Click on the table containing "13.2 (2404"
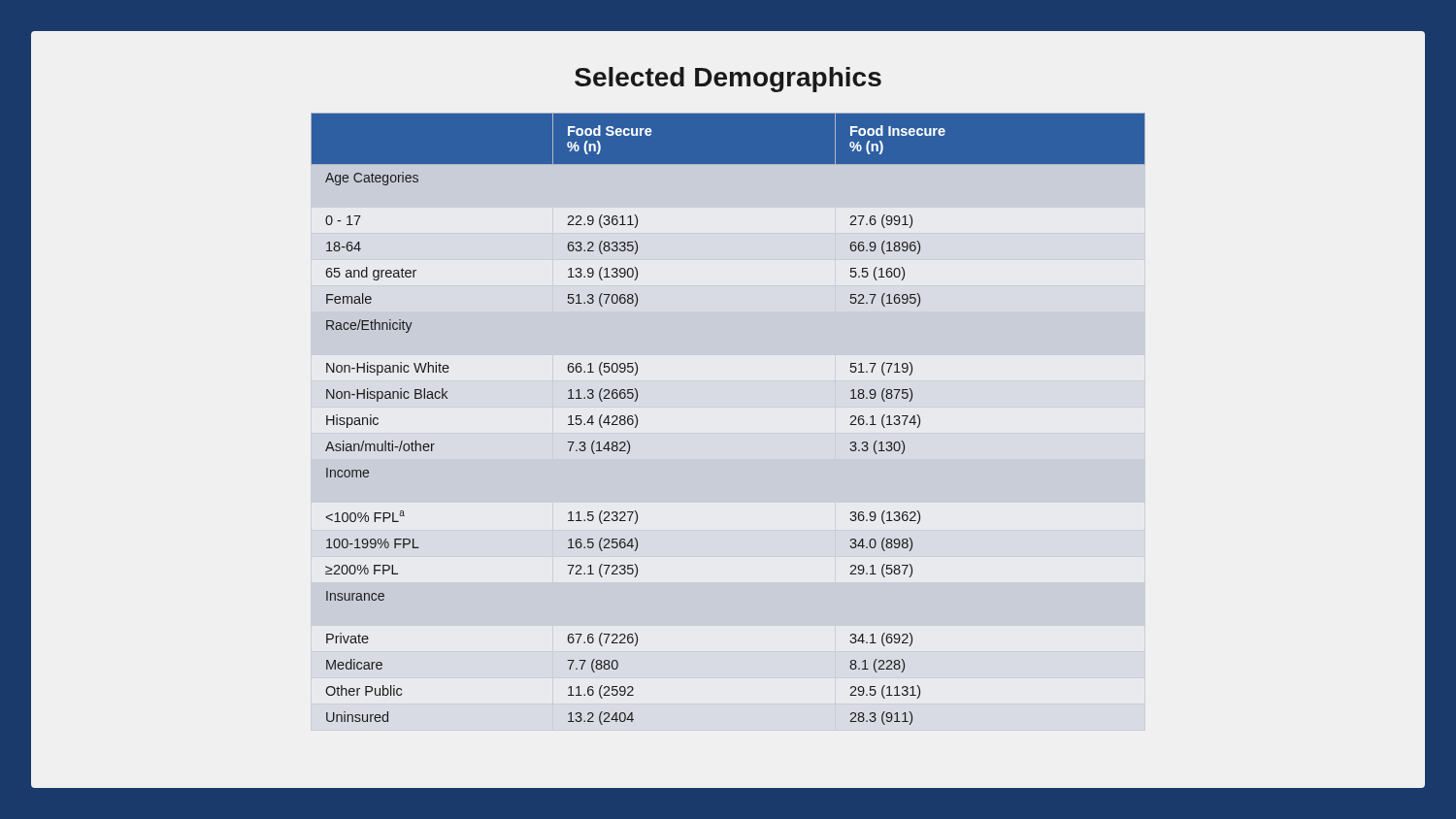This screenshot has width=1456, height=819. 728,422
